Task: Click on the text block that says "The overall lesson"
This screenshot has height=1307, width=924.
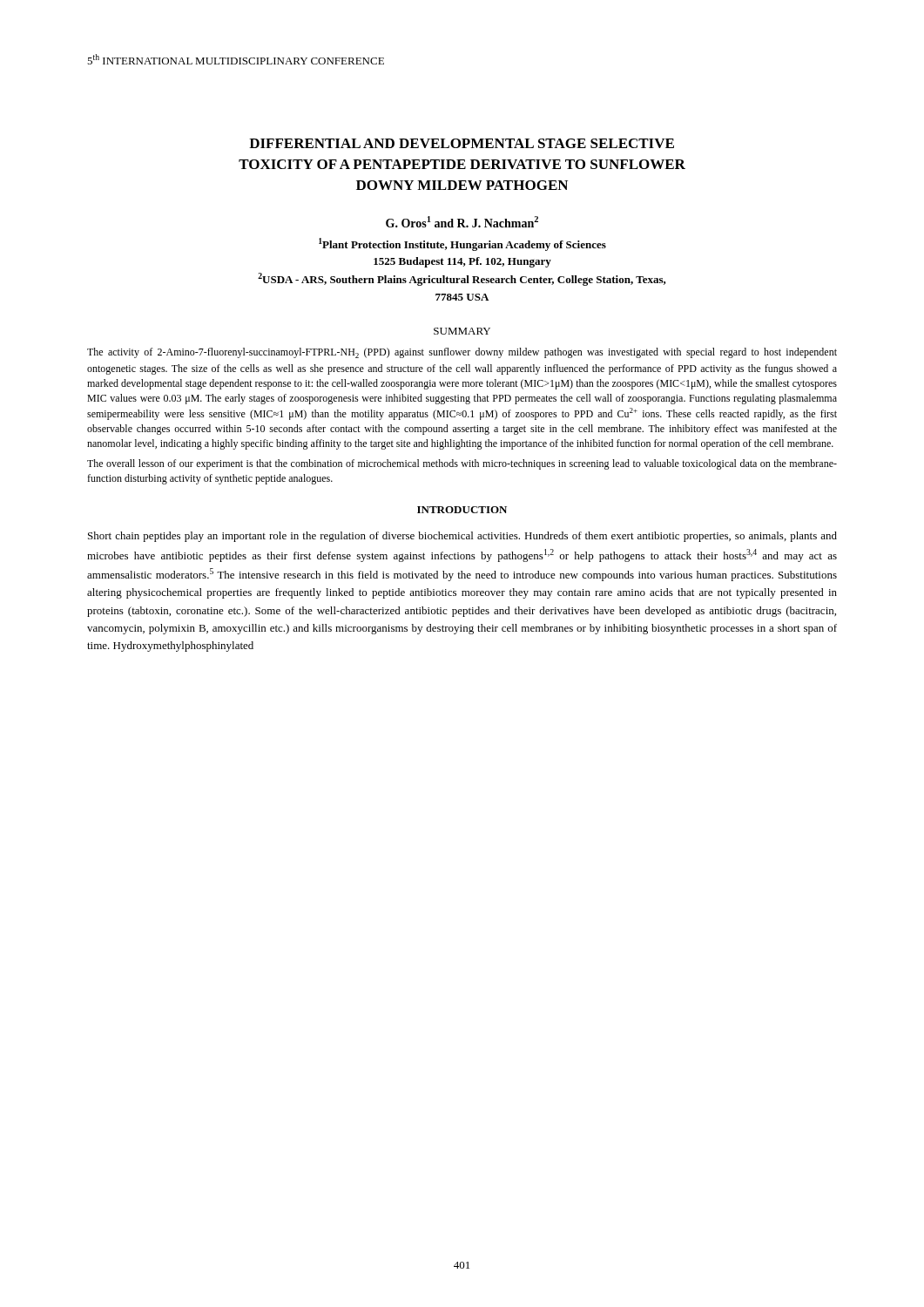Action: click(x=462, y=471)
